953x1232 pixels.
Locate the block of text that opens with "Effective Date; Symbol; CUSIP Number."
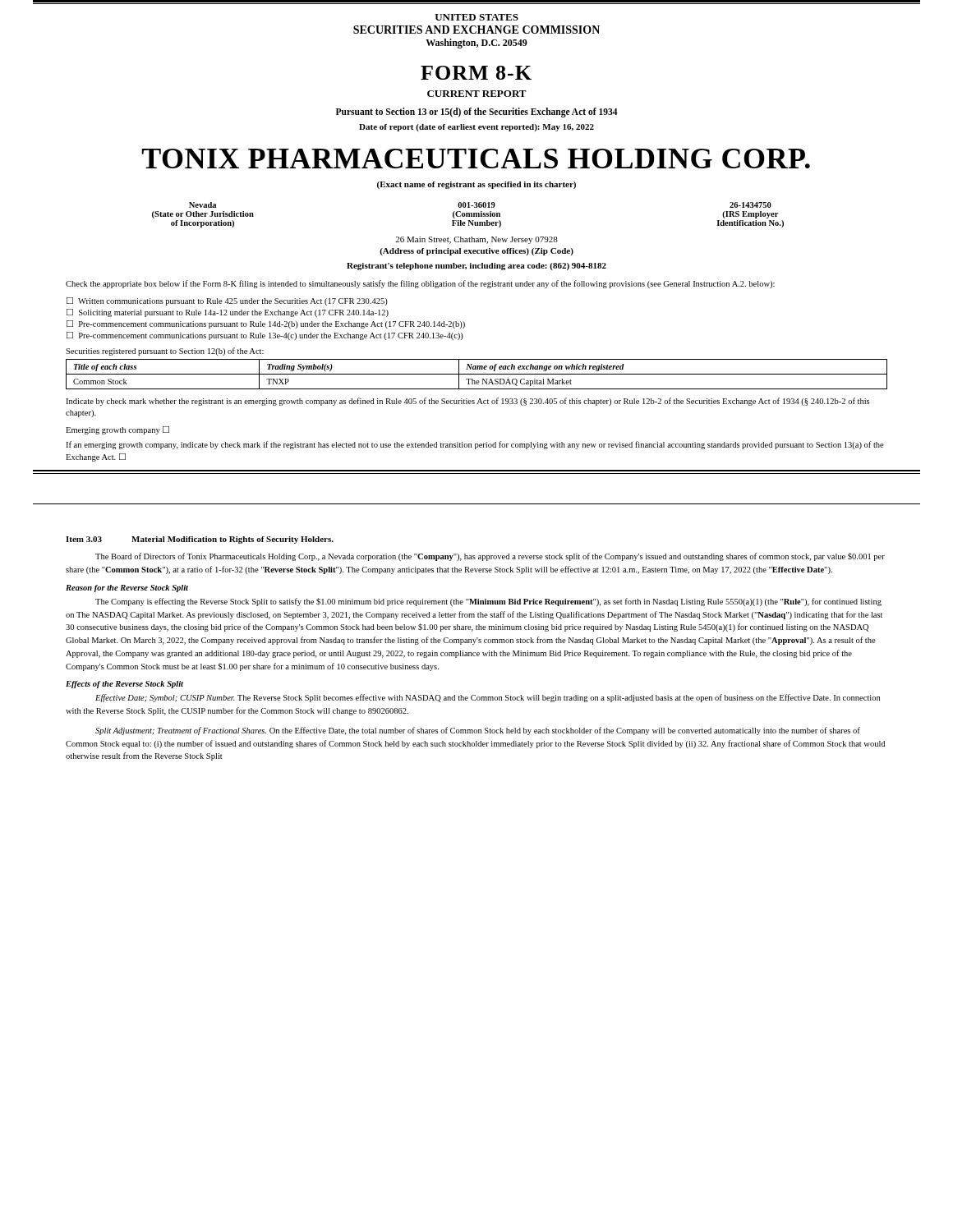click(x=473, y=705)
